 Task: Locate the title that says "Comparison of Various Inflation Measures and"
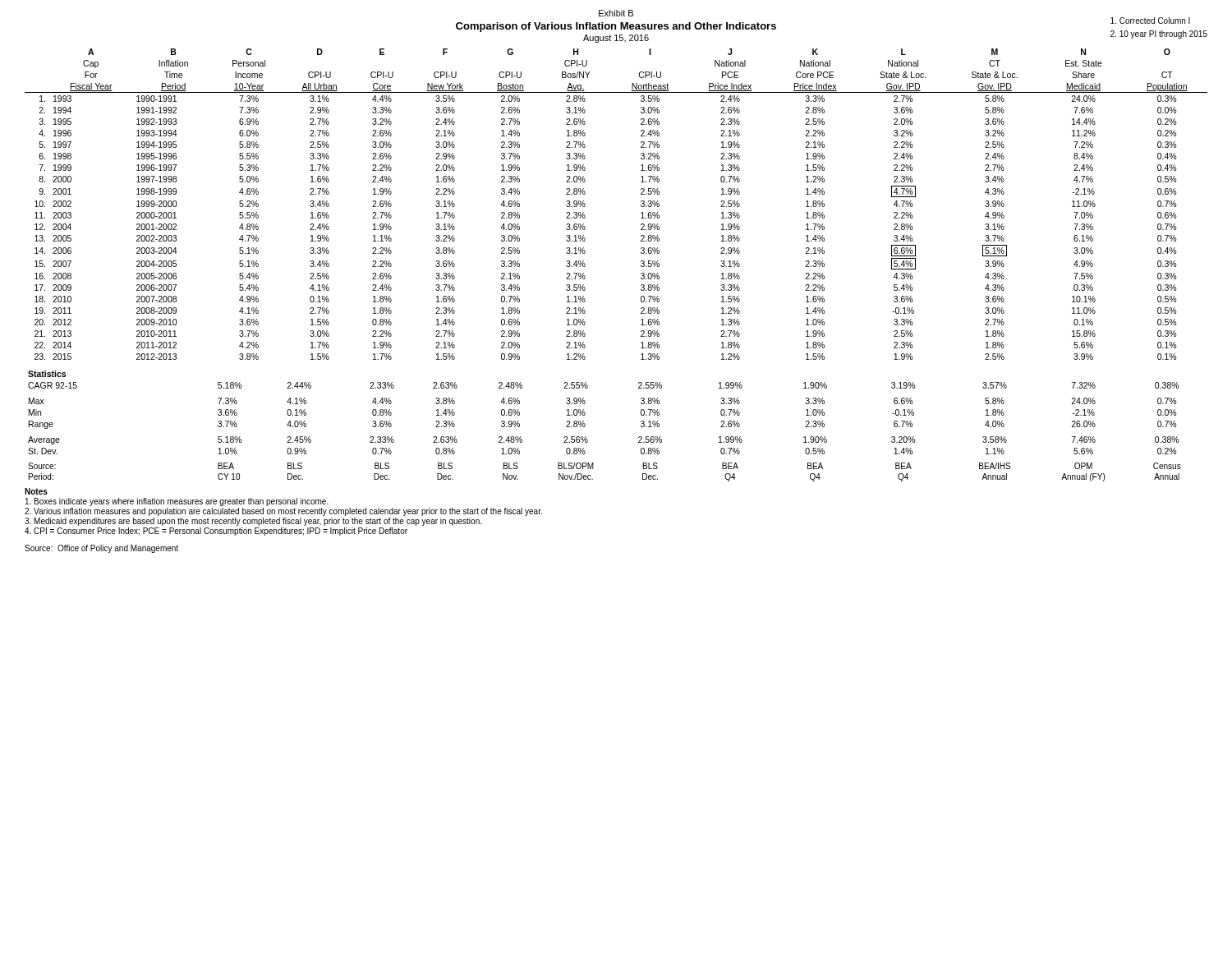point(616,26)
